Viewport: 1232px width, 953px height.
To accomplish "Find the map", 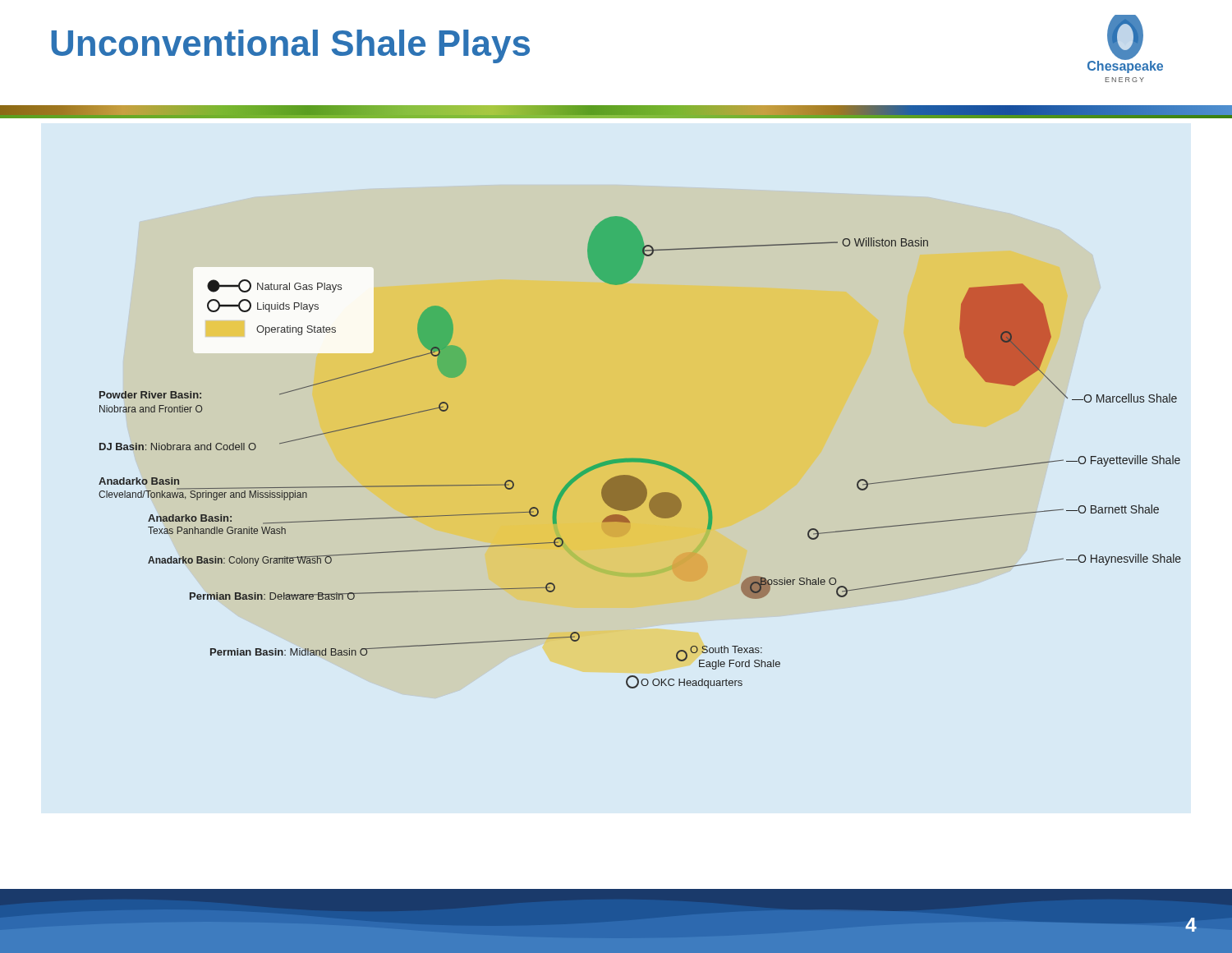I will (x=616, y=468).
